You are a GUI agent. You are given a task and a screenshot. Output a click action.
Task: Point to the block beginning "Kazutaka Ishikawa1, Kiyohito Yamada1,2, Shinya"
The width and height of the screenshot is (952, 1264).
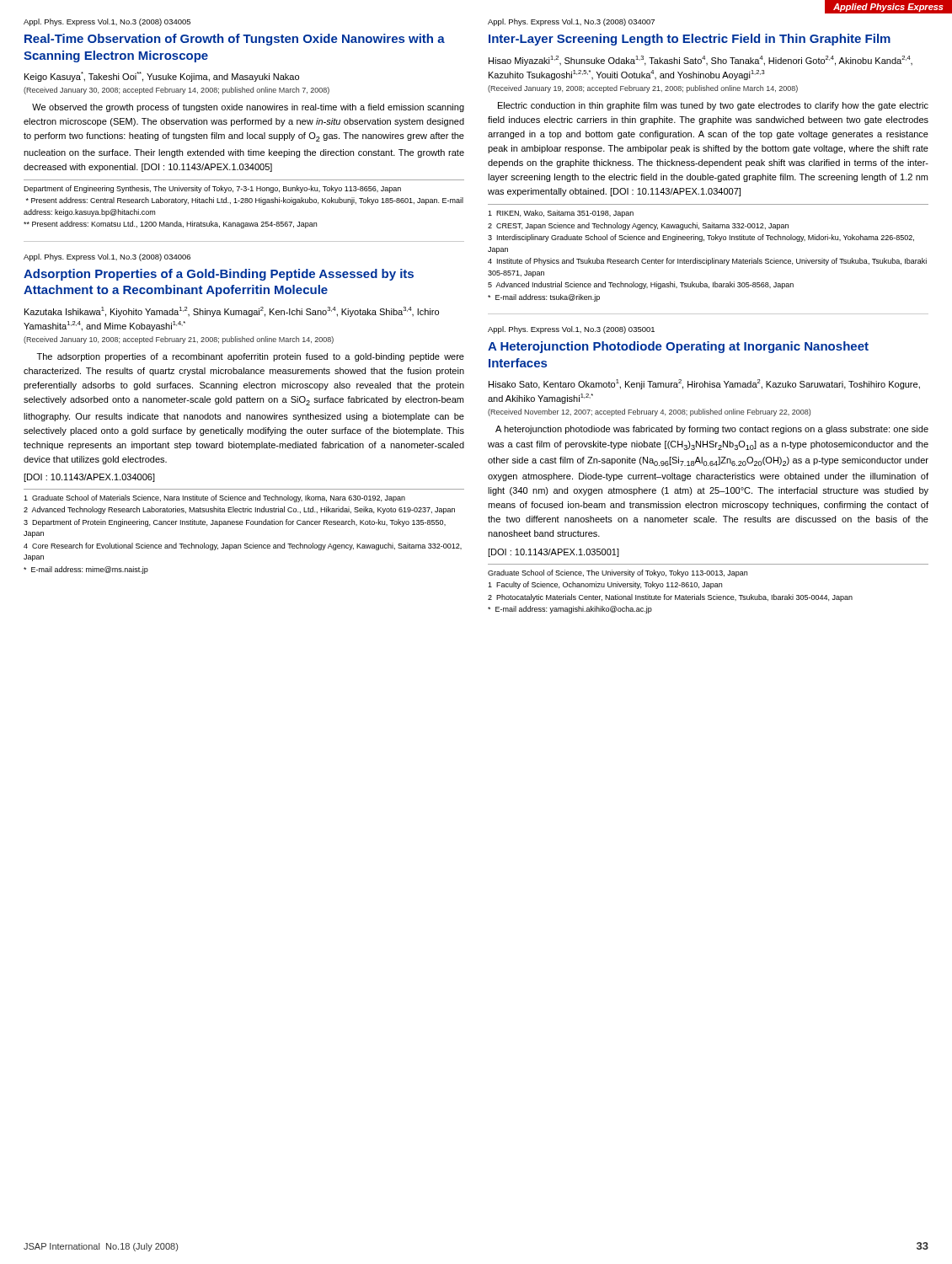click(x=232, y=318)
